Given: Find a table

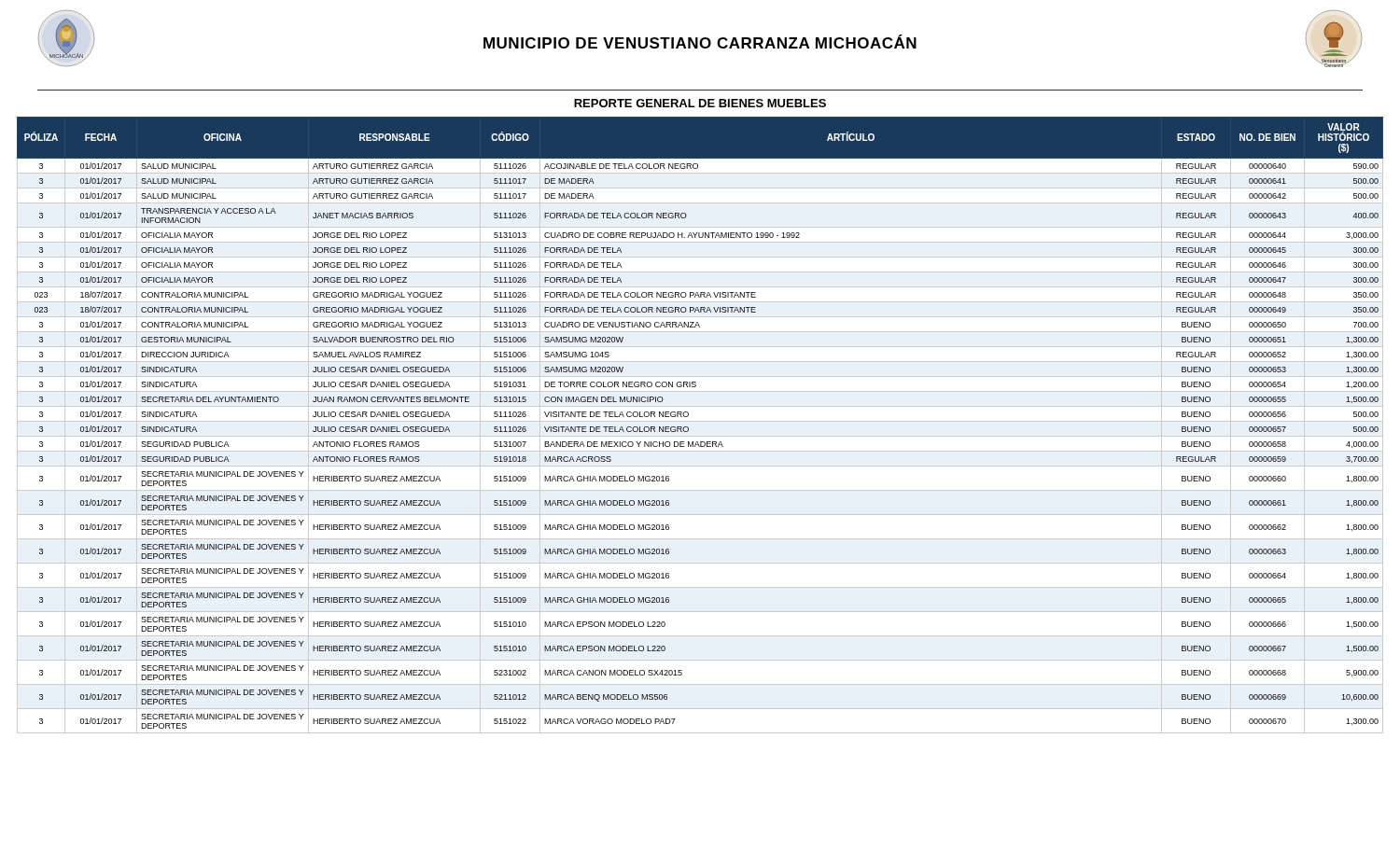Looking at the screenshot, I should click(x=700, y=425).
